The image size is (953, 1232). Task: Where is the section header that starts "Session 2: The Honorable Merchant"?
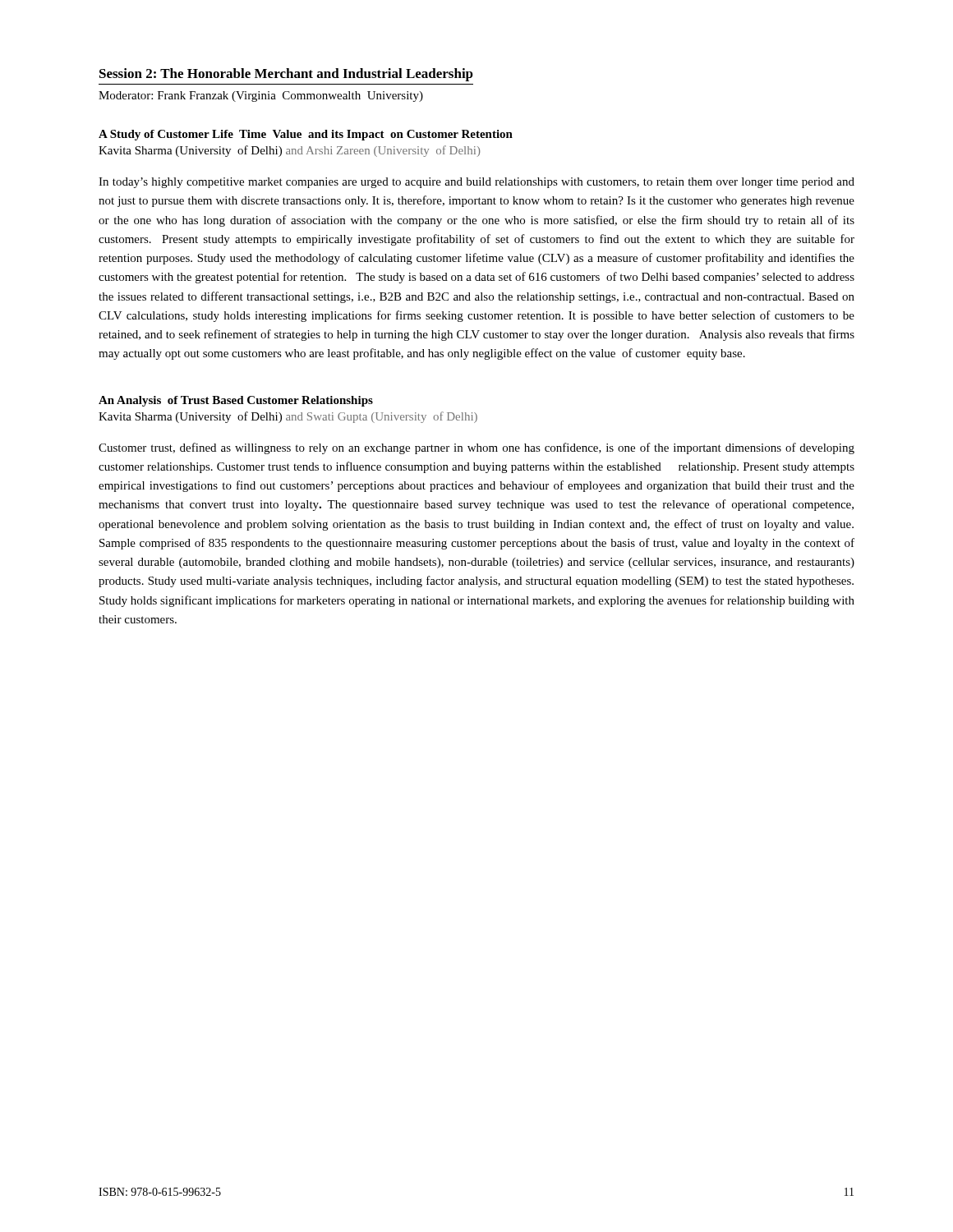click(x=286, y=73)
